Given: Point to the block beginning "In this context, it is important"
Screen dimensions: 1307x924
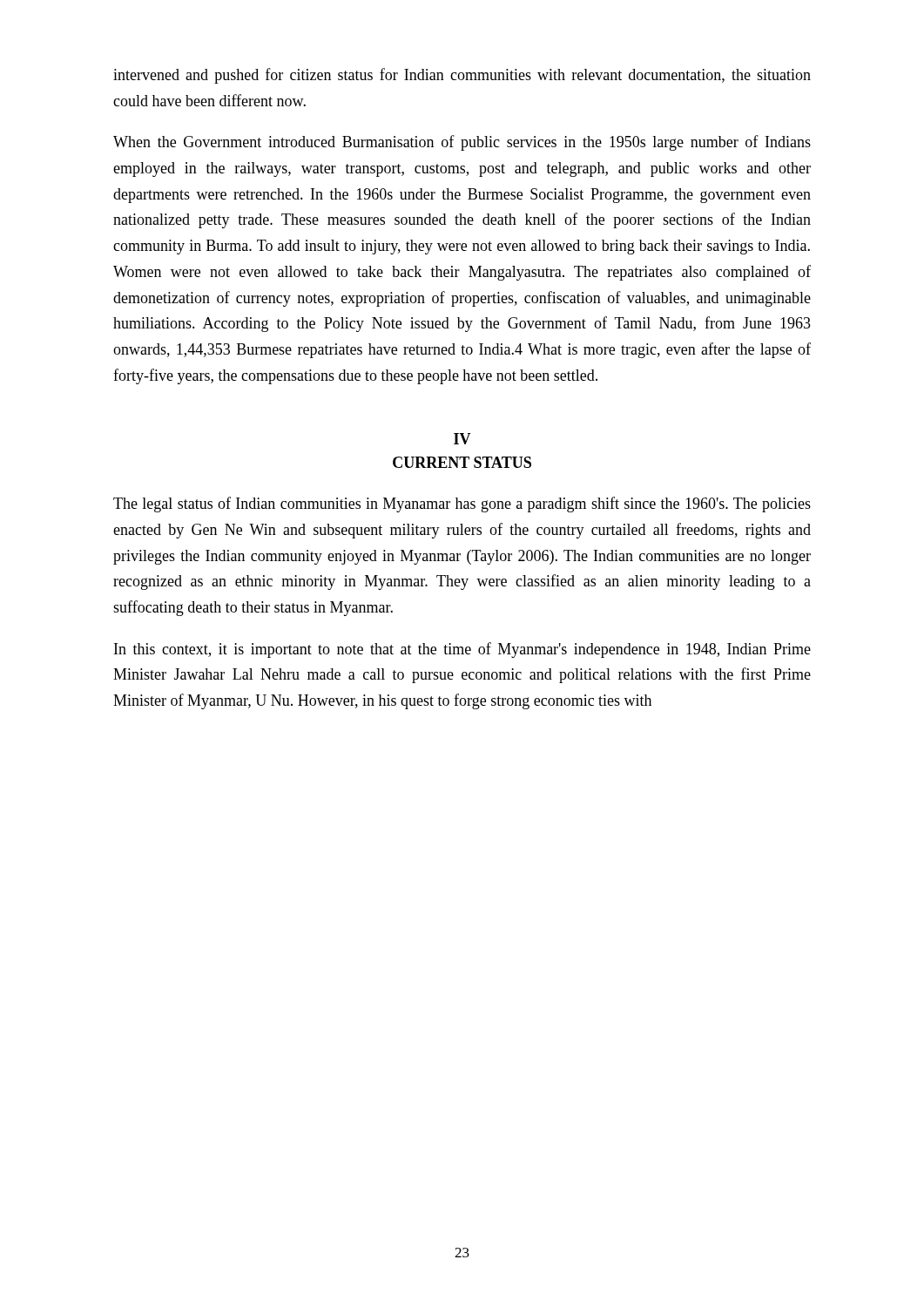Looking at the screenshot, I should 462,675.
